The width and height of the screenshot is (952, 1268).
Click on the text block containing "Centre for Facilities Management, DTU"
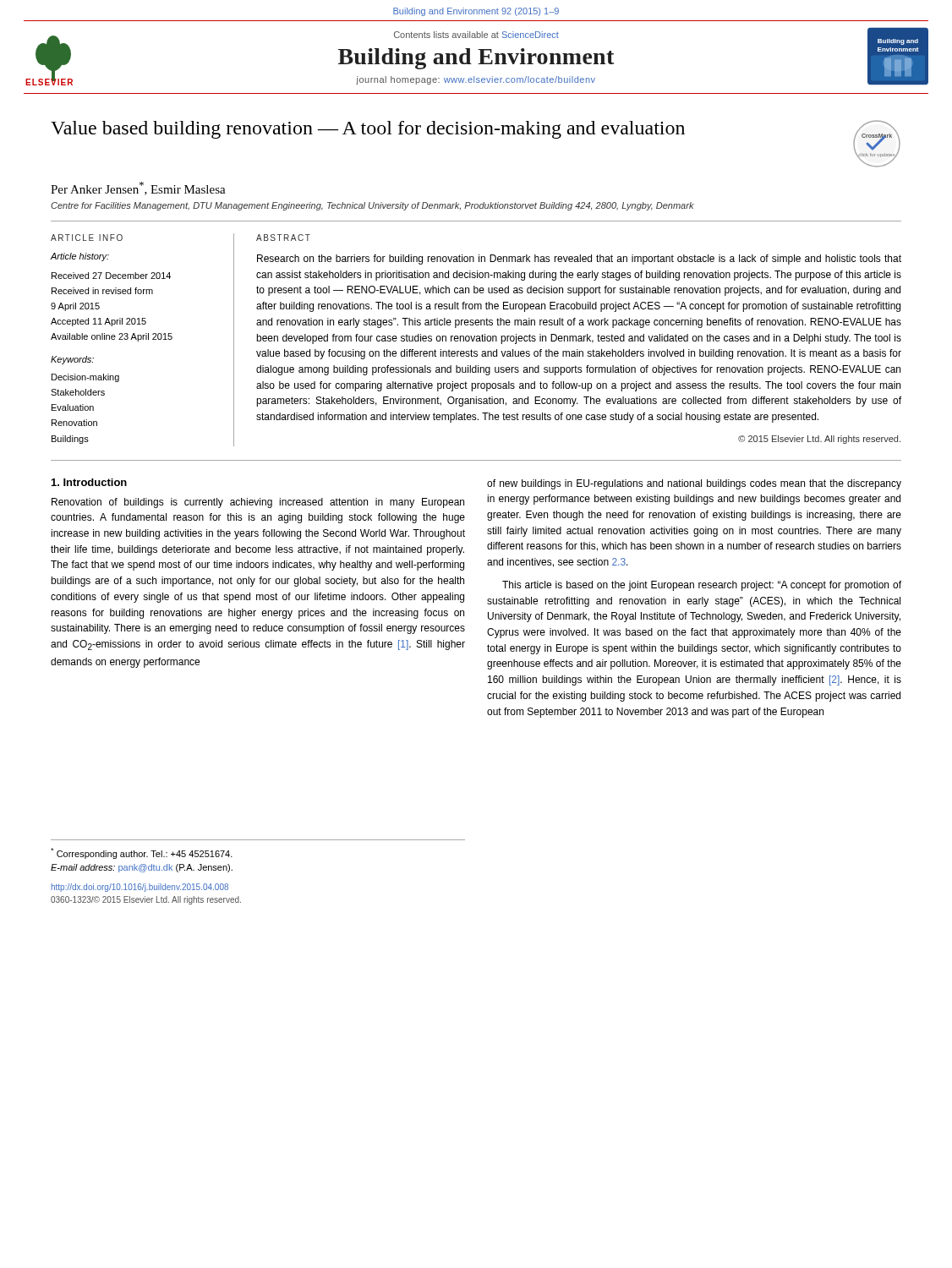tap(372, 205)
